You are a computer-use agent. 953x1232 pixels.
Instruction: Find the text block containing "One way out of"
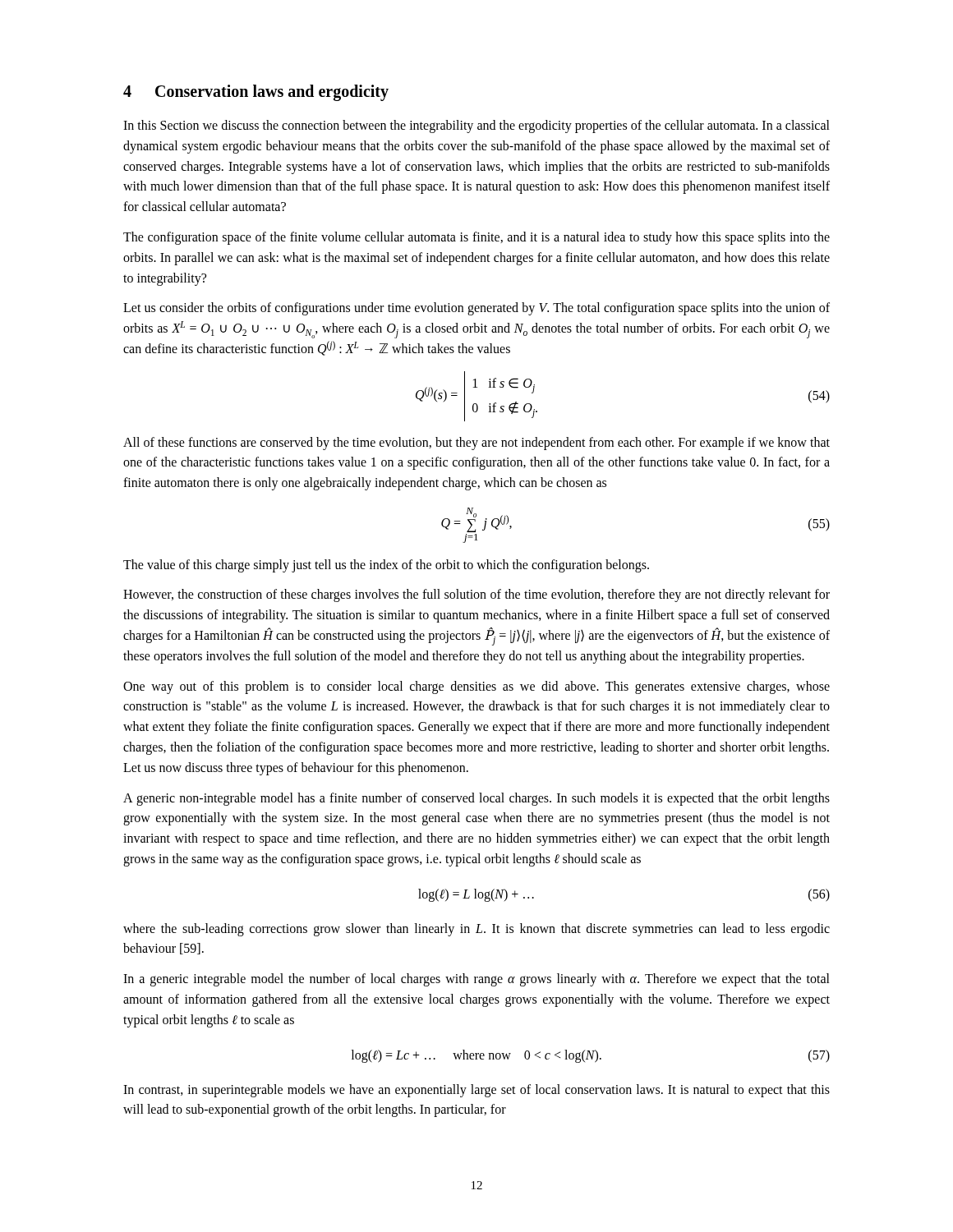pos(476,727)
